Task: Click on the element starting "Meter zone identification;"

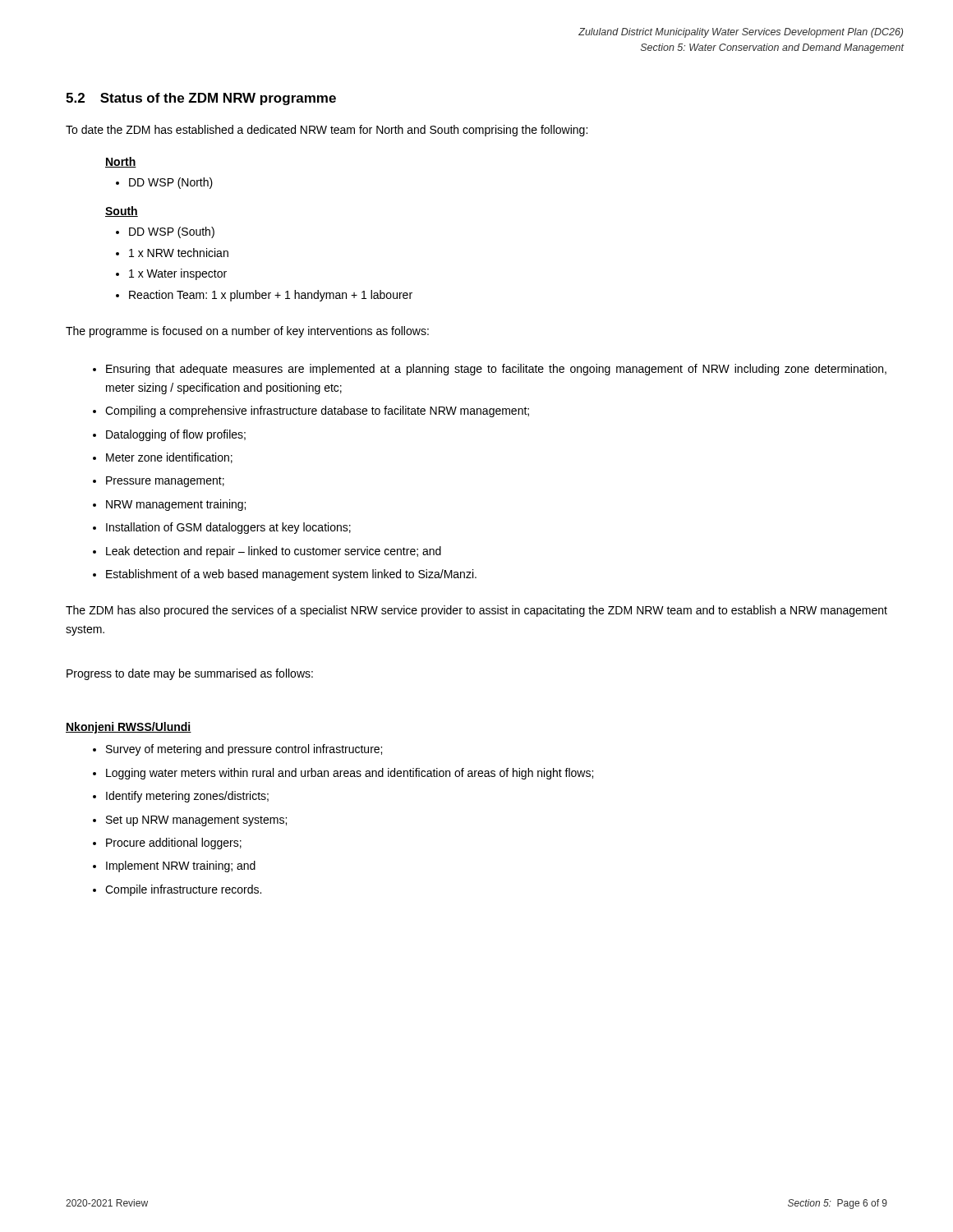Action: pyautogui.click(x=169, y=457)
